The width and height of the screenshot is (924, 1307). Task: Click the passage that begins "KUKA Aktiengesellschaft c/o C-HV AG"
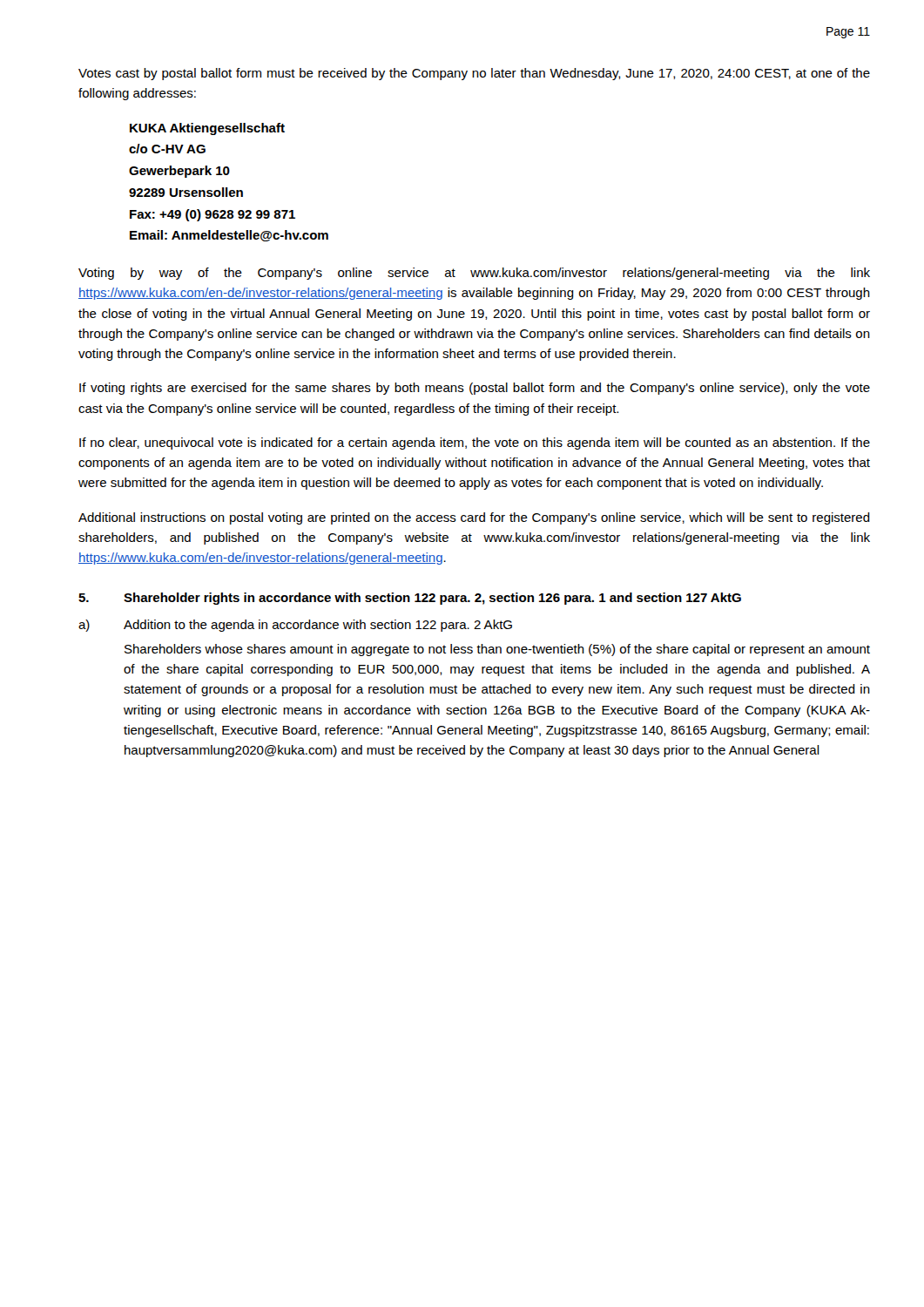[x=229, y=181]
